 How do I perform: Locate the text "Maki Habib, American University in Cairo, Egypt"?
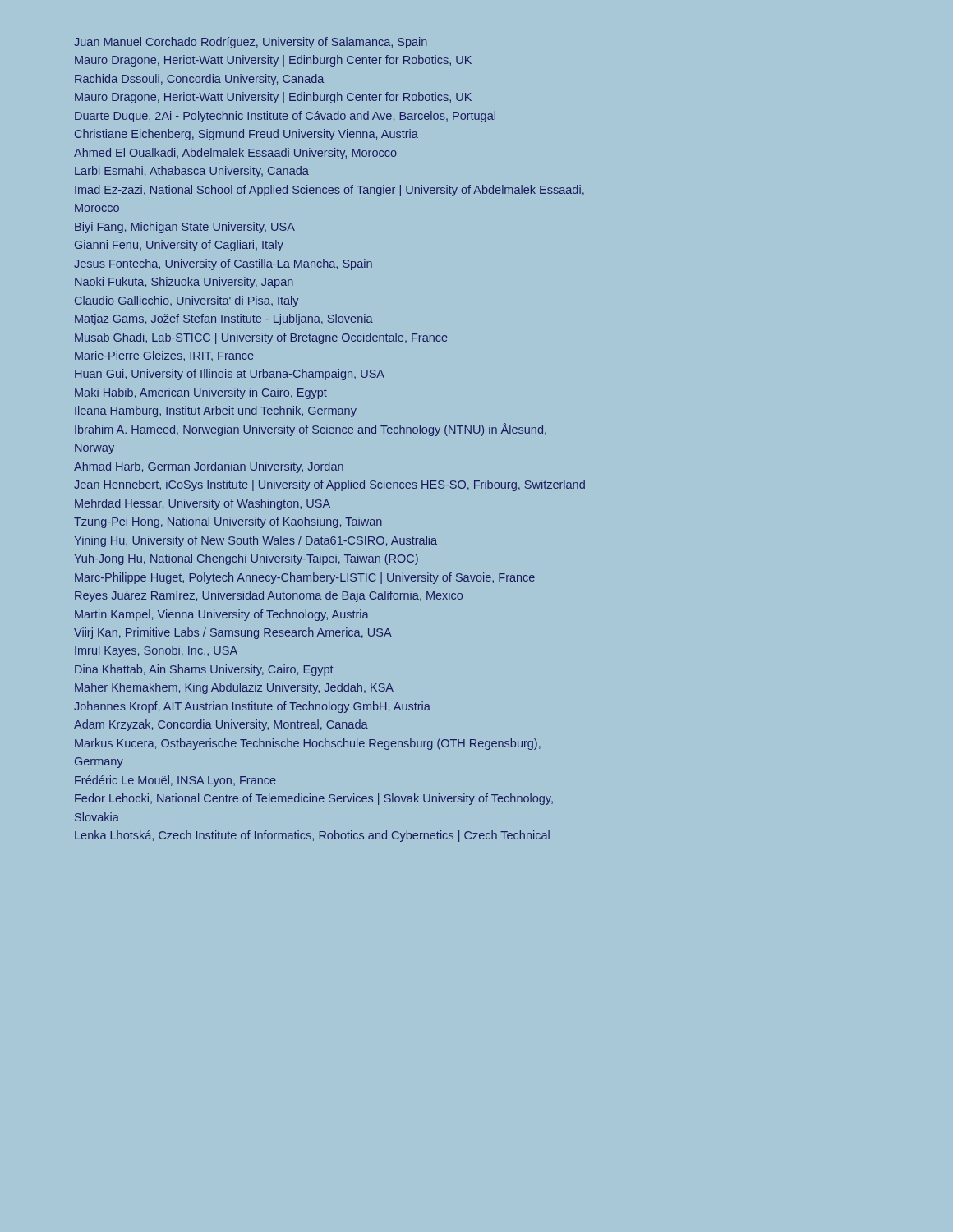click(200, 393)
